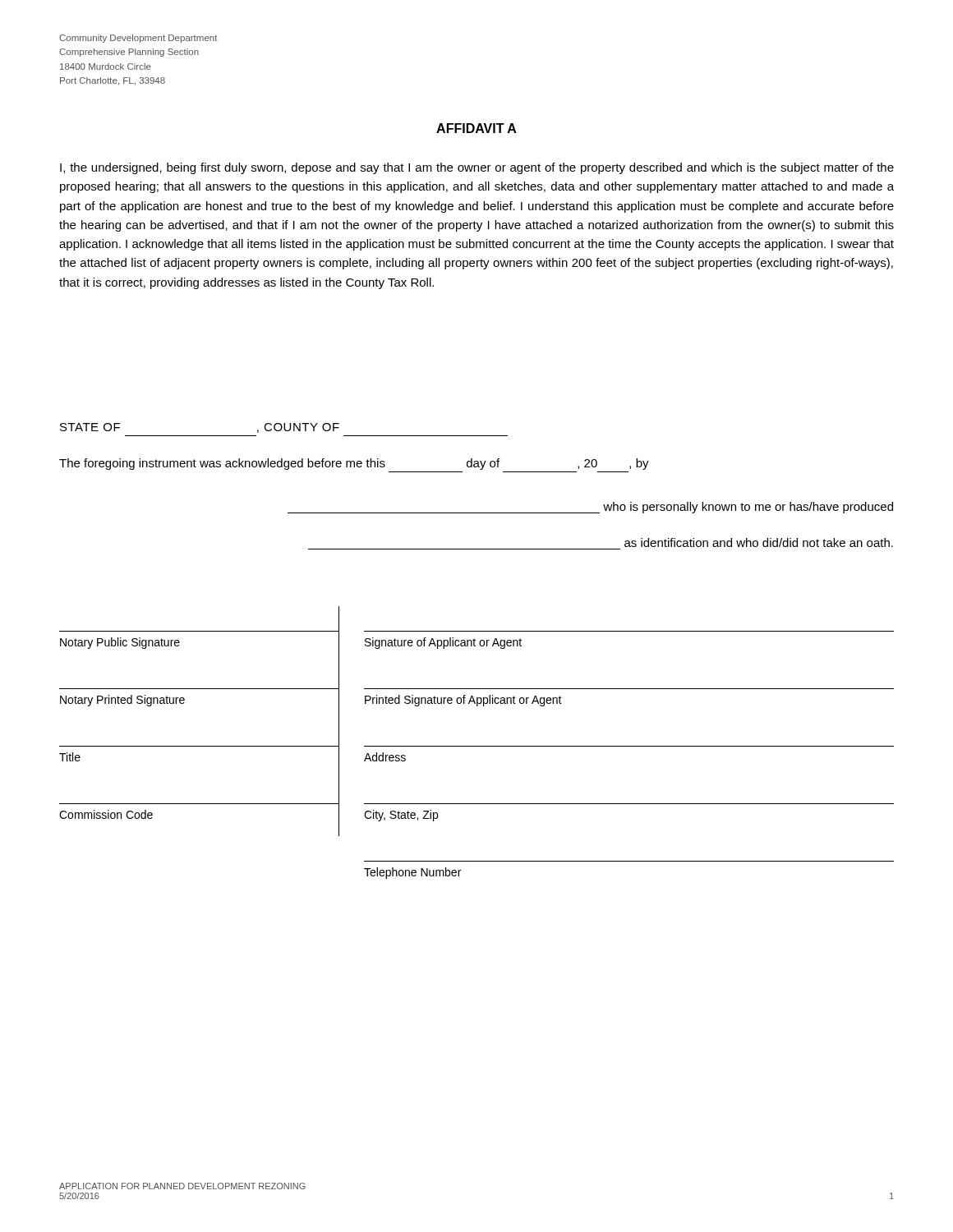Click on the text block that reads "Notary Public Signature"
The image size is (953, 1232).
pyautogui.click(x=476, y=750)
